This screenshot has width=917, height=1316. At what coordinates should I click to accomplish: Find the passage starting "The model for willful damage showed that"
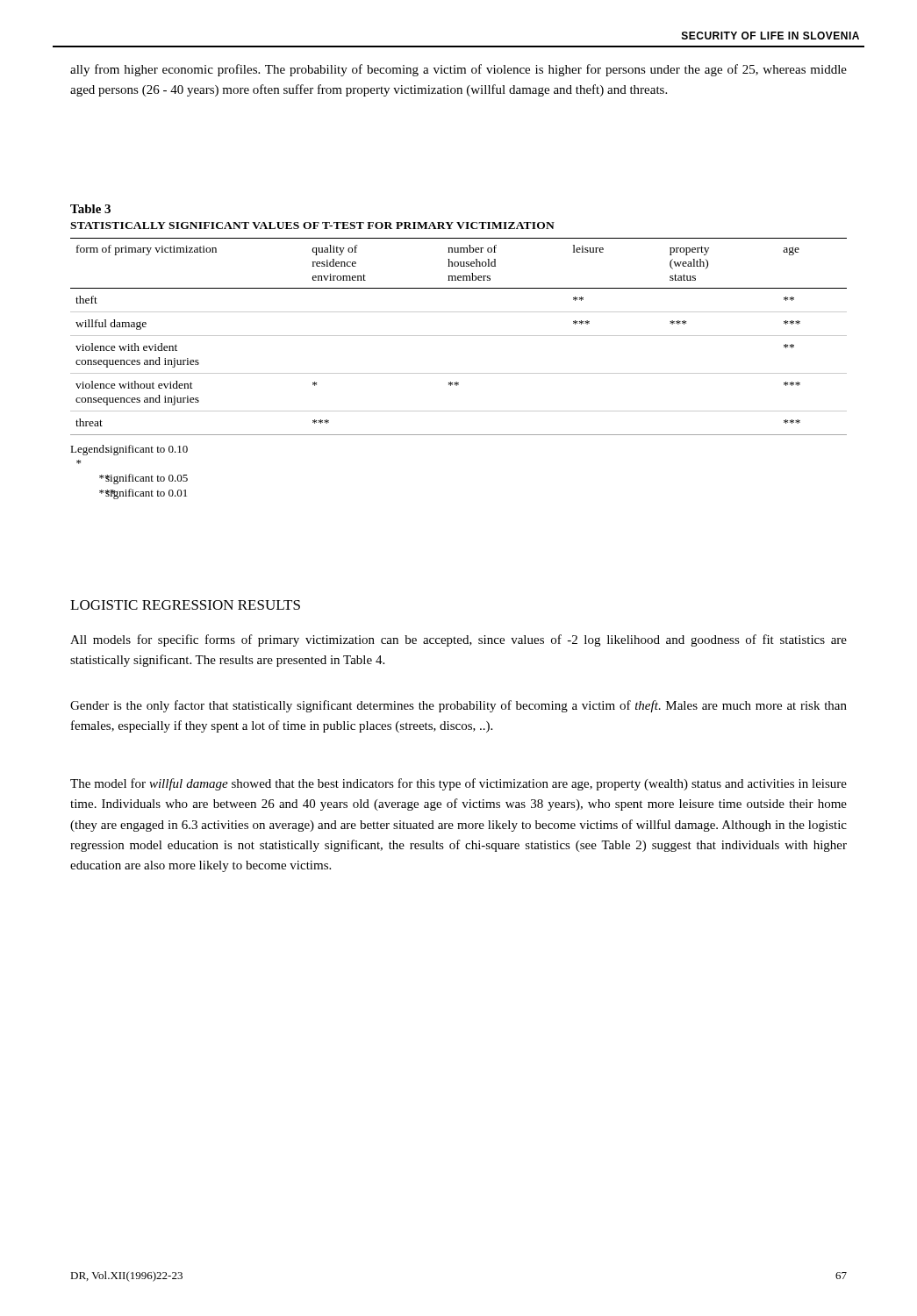[458, 824]
